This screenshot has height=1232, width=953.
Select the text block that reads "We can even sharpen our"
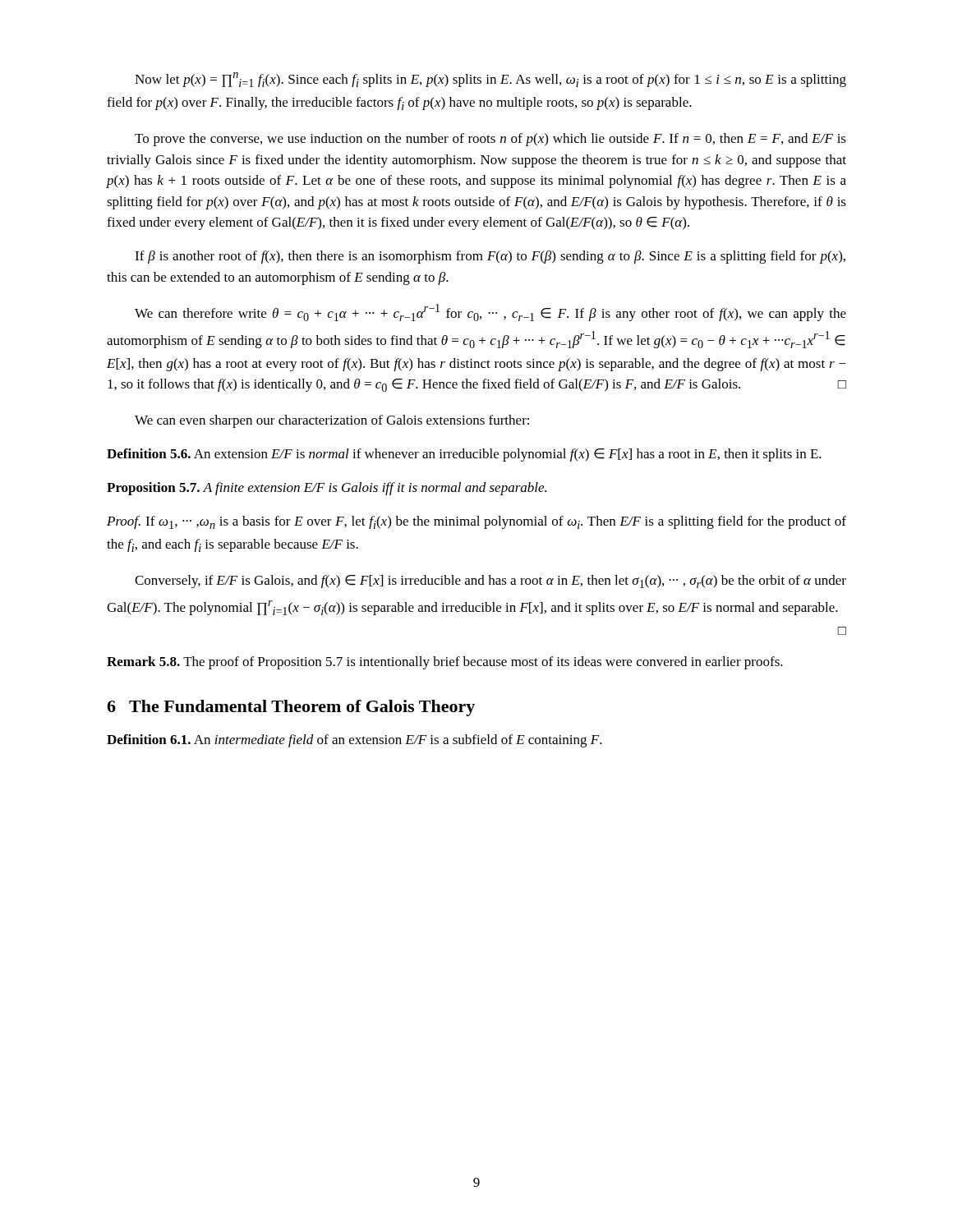point(476,421)
